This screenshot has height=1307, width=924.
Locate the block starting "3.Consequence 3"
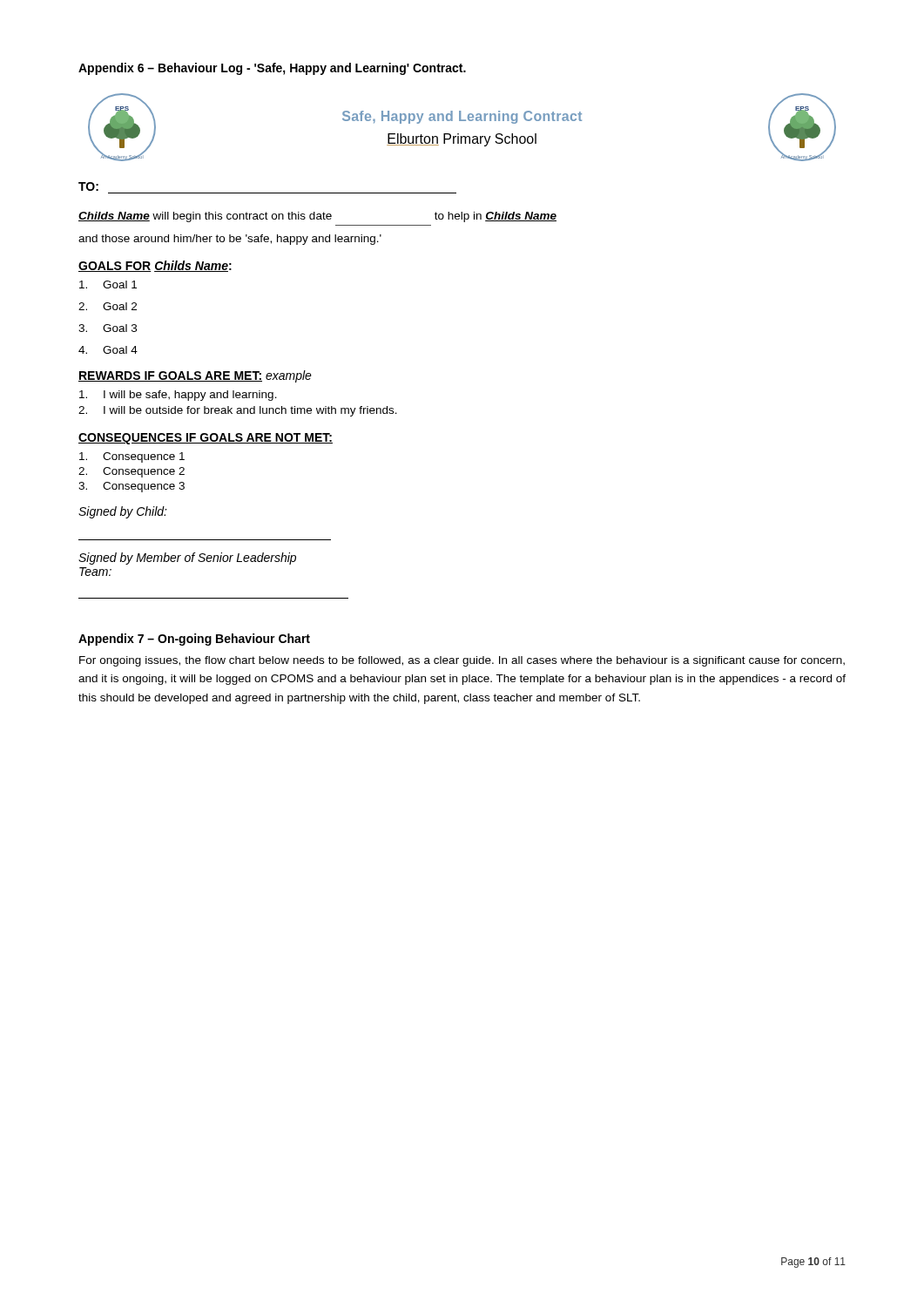coord(132,486)
